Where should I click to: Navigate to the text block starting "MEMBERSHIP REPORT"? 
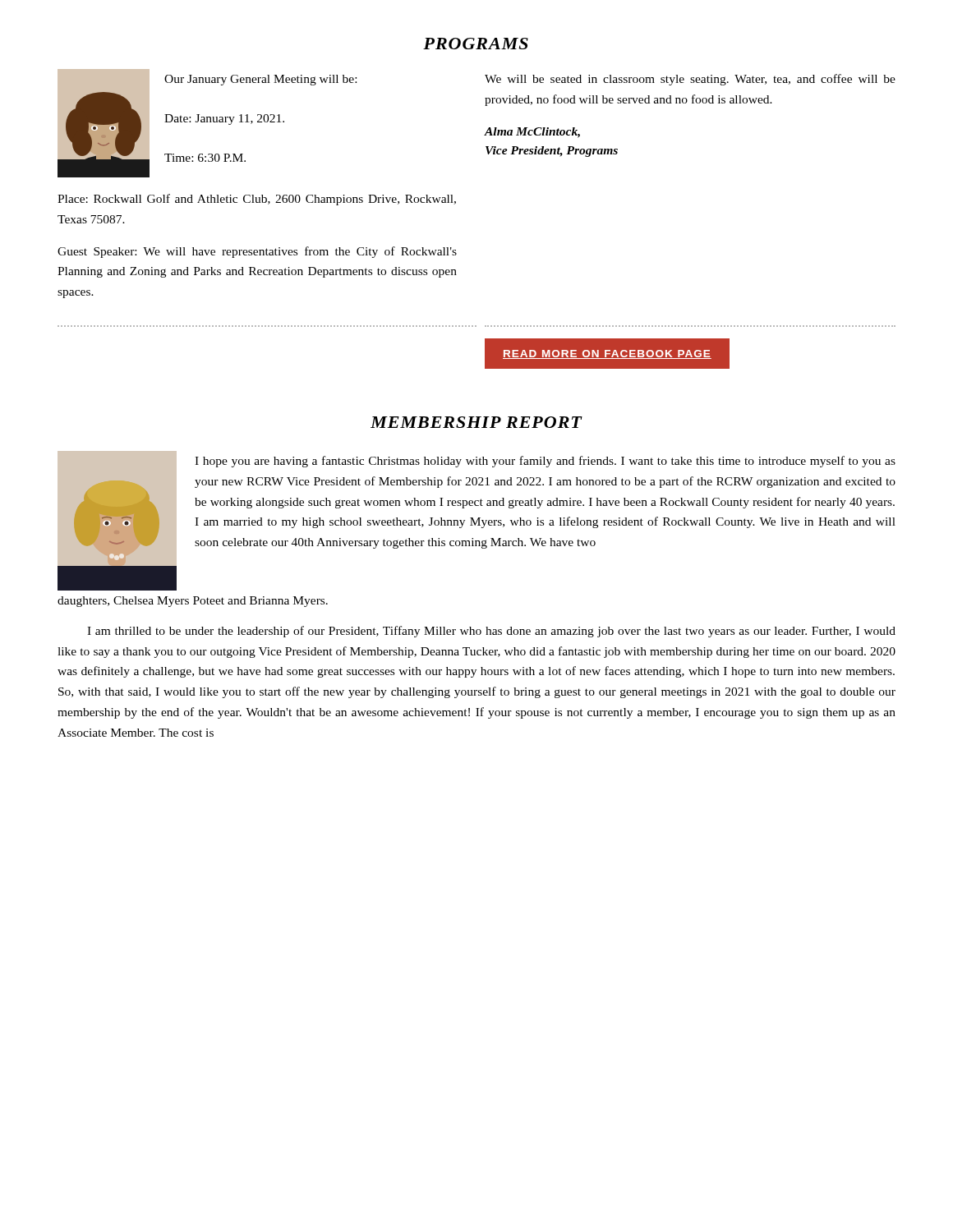[x=476, y=422]
